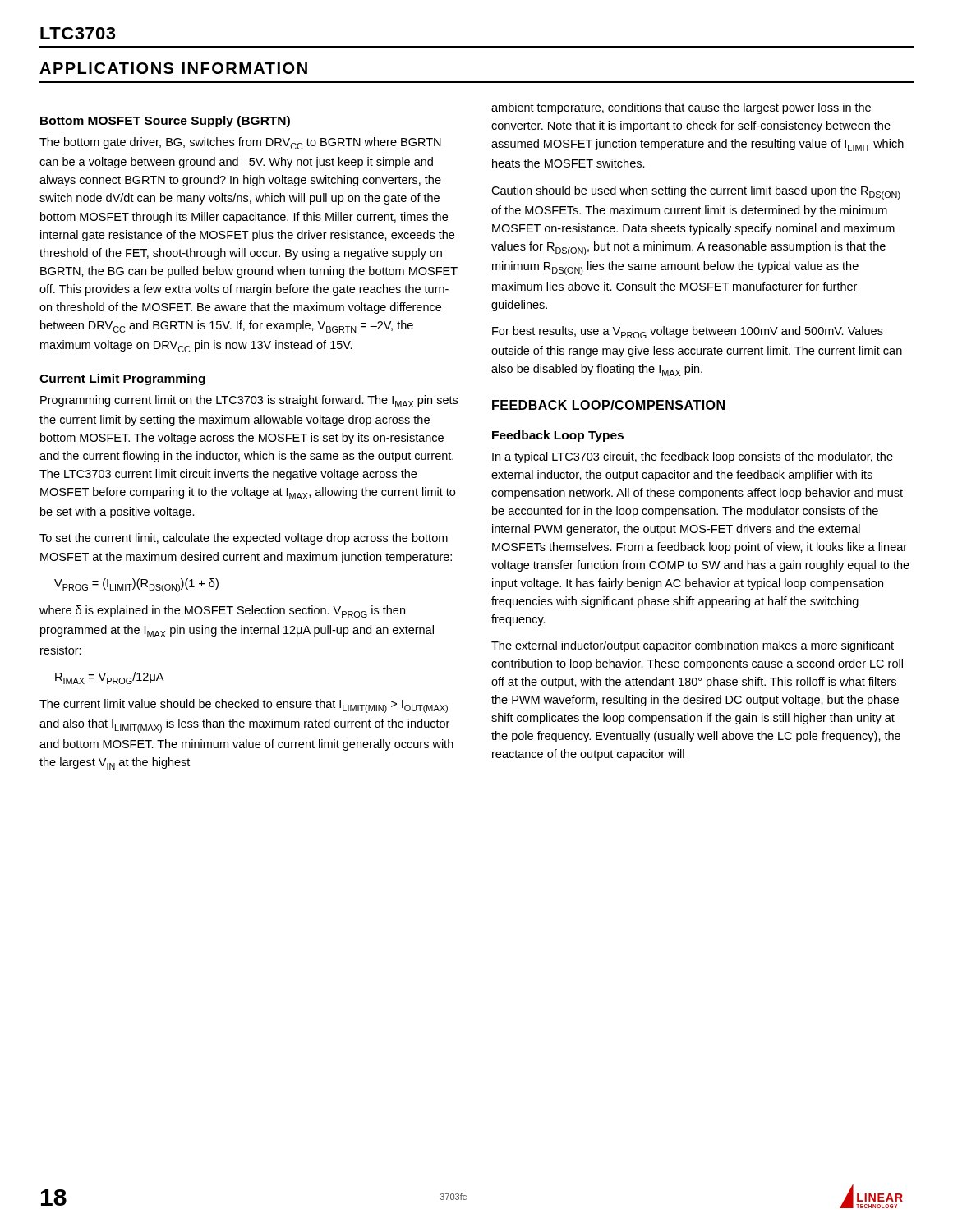Select the text block with the text "Caution should be used when setting the"

(x=696, y=247)
